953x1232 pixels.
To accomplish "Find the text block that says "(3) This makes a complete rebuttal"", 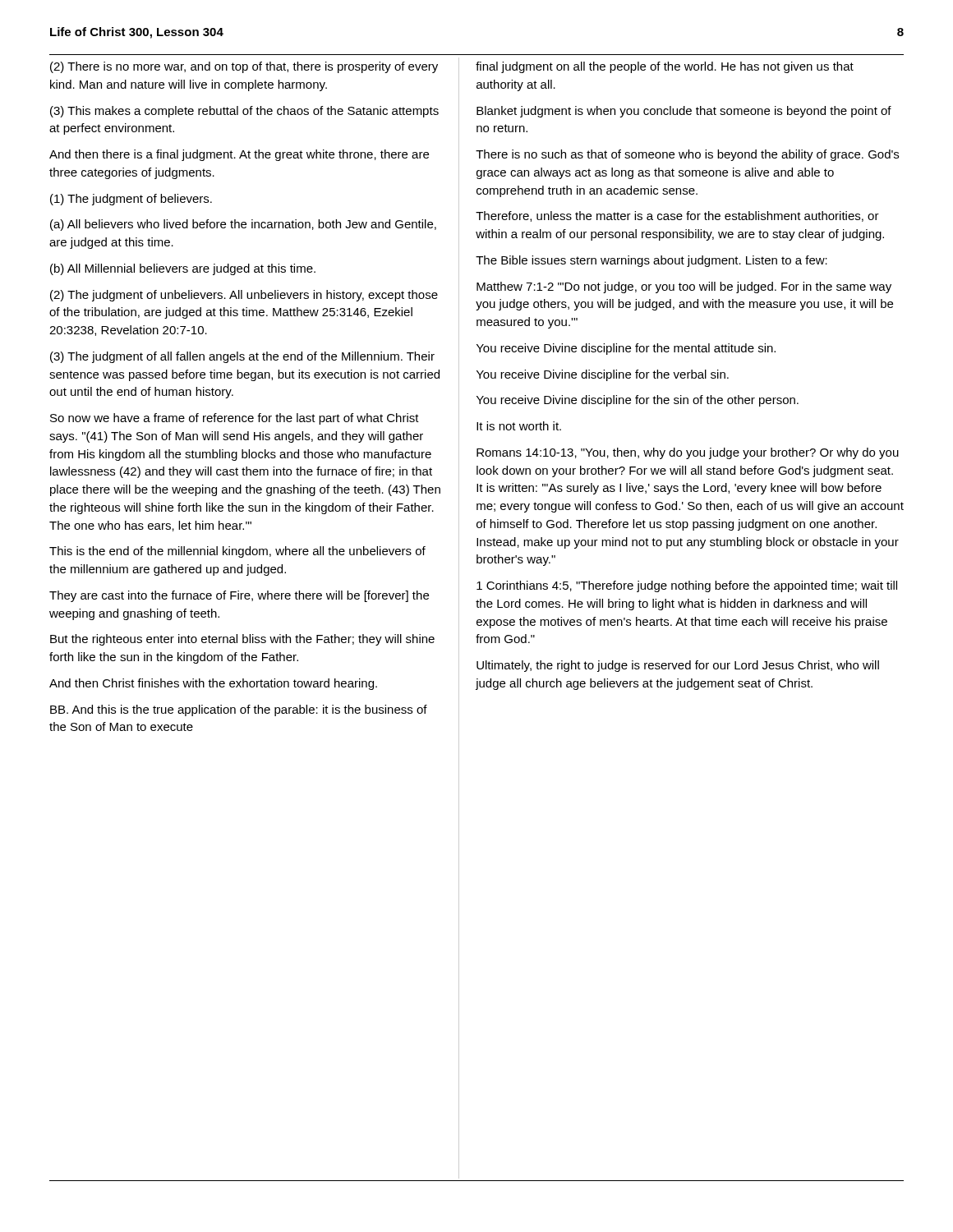I will 244,119.
